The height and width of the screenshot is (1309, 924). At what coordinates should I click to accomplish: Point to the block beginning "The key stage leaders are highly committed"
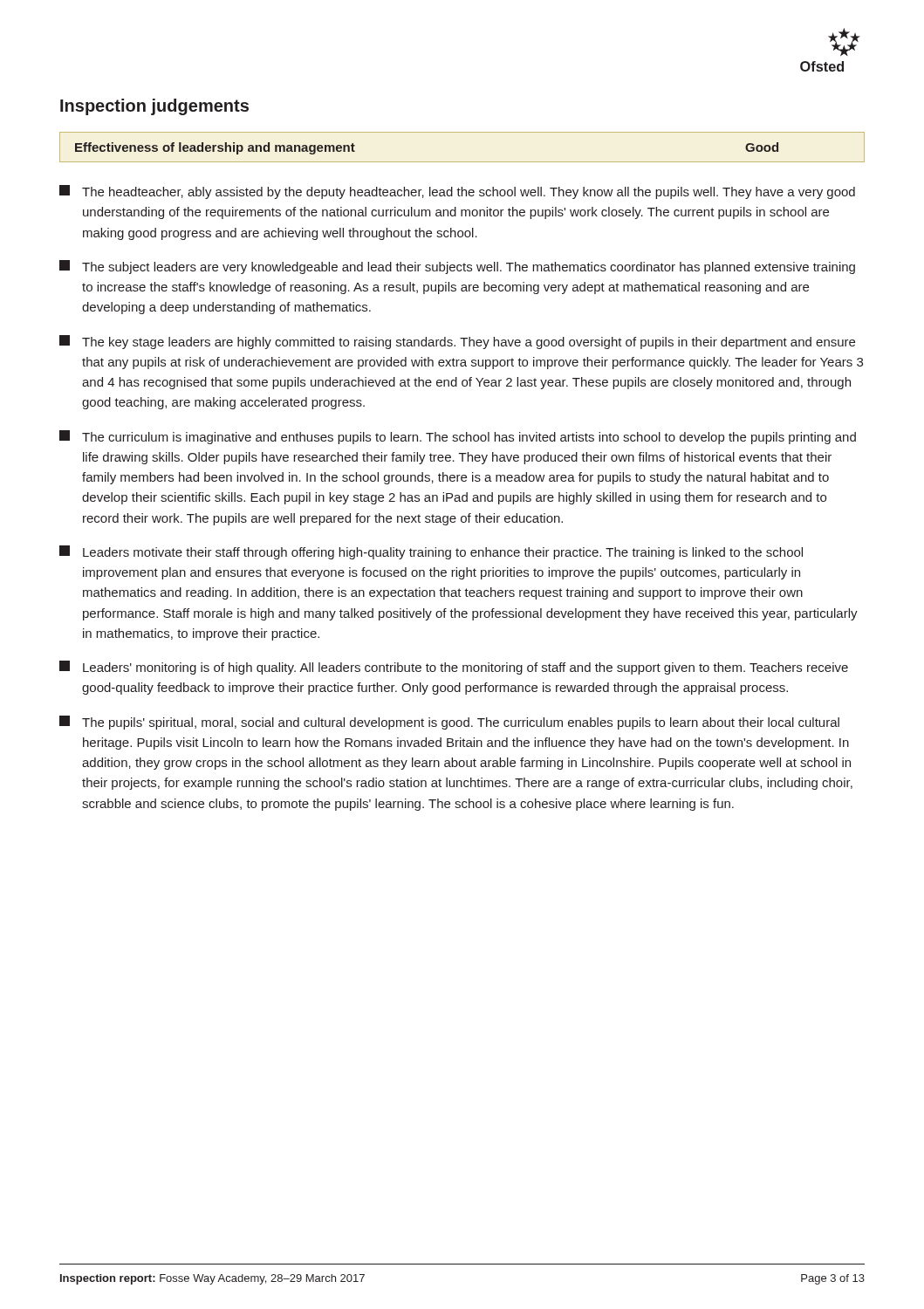pyautogui.click(x=462, y=372)
